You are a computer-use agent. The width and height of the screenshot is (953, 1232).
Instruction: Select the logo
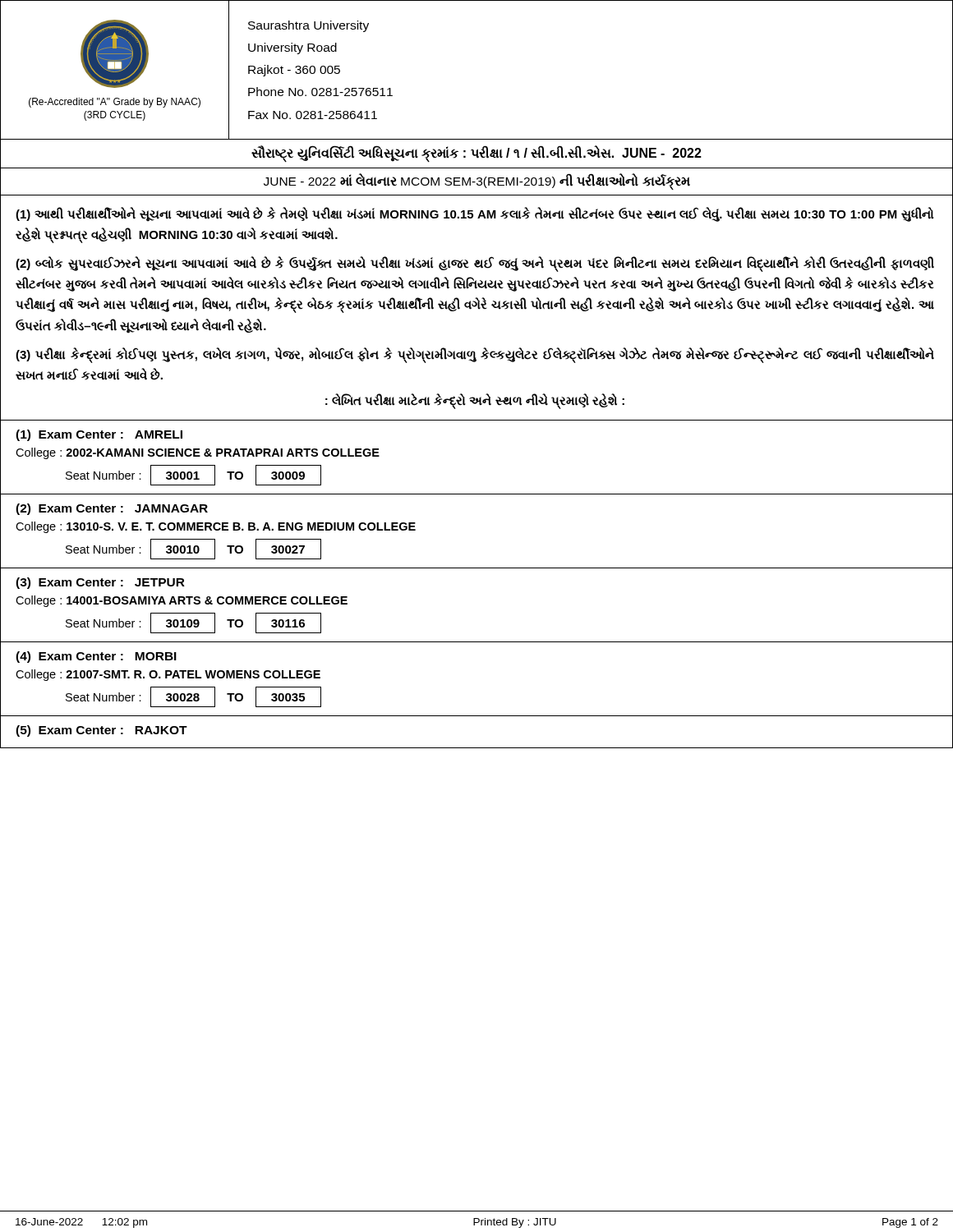115,55
